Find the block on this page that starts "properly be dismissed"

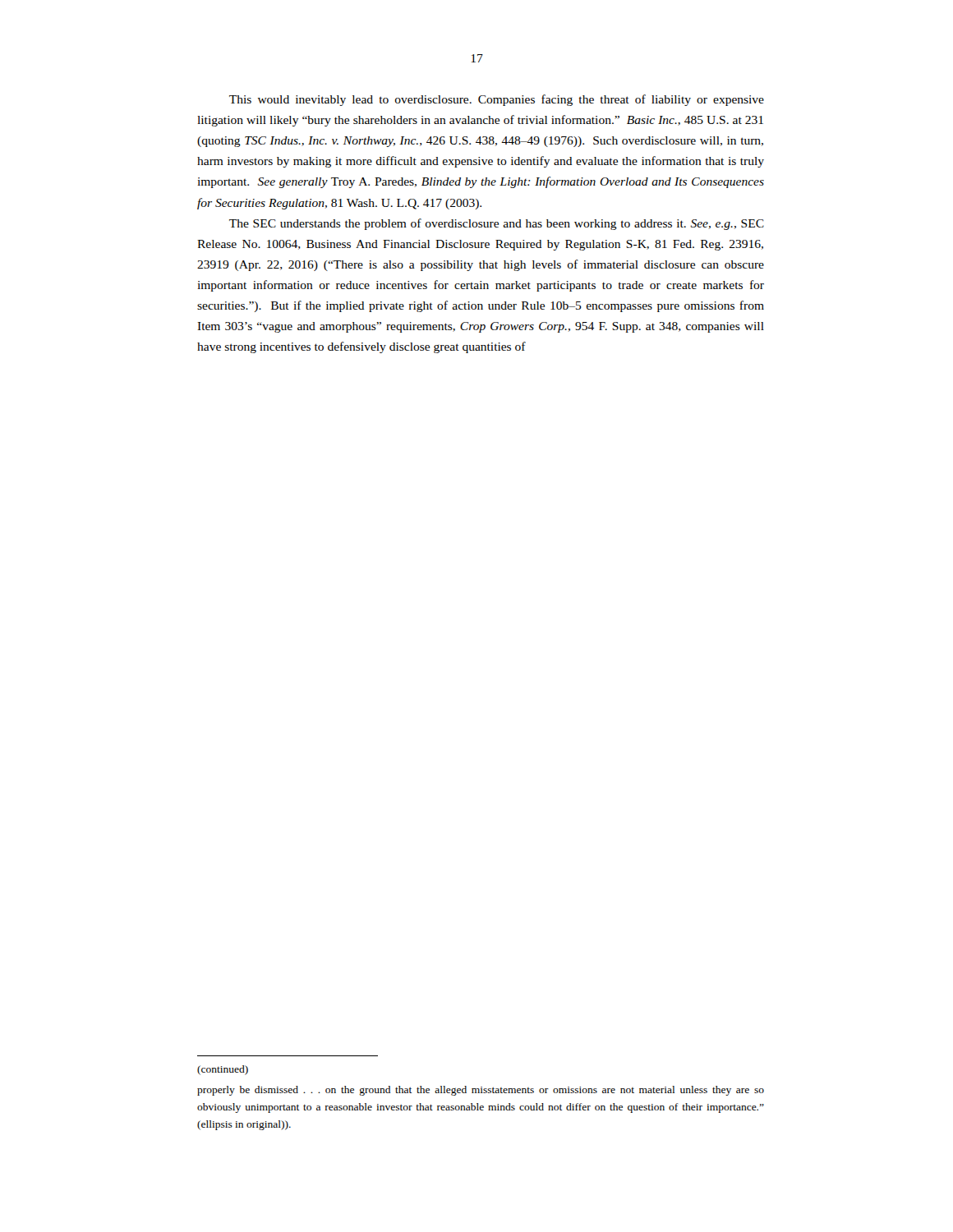point(481,1107)
